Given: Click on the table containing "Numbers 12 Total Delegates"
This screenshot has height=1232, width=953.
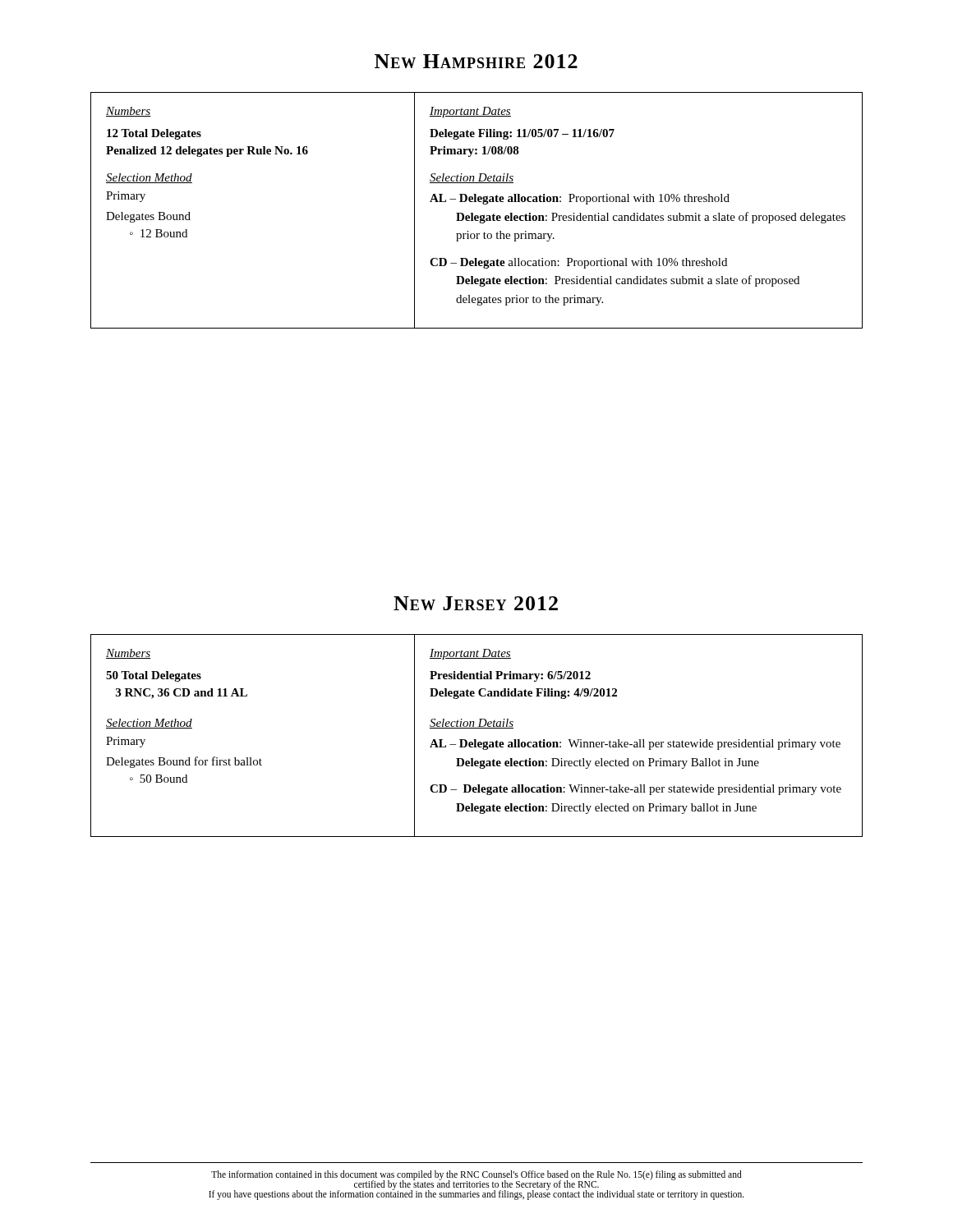Looking at the screenshot, I should pyautogui.click(x=476, y=210).
